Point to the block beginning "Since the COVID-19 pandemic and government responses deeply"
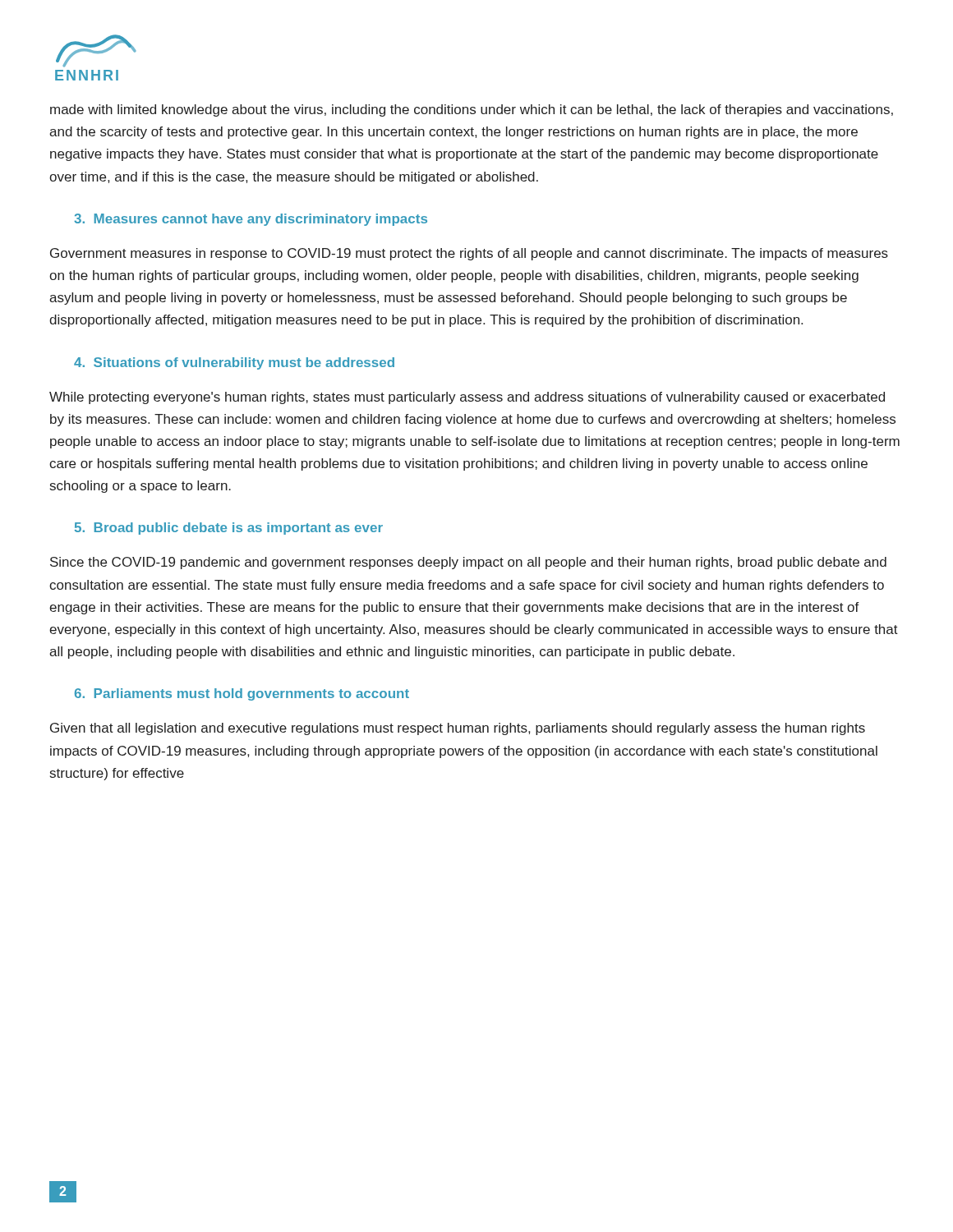953x1232 pixels. click(x=473, y=607)
